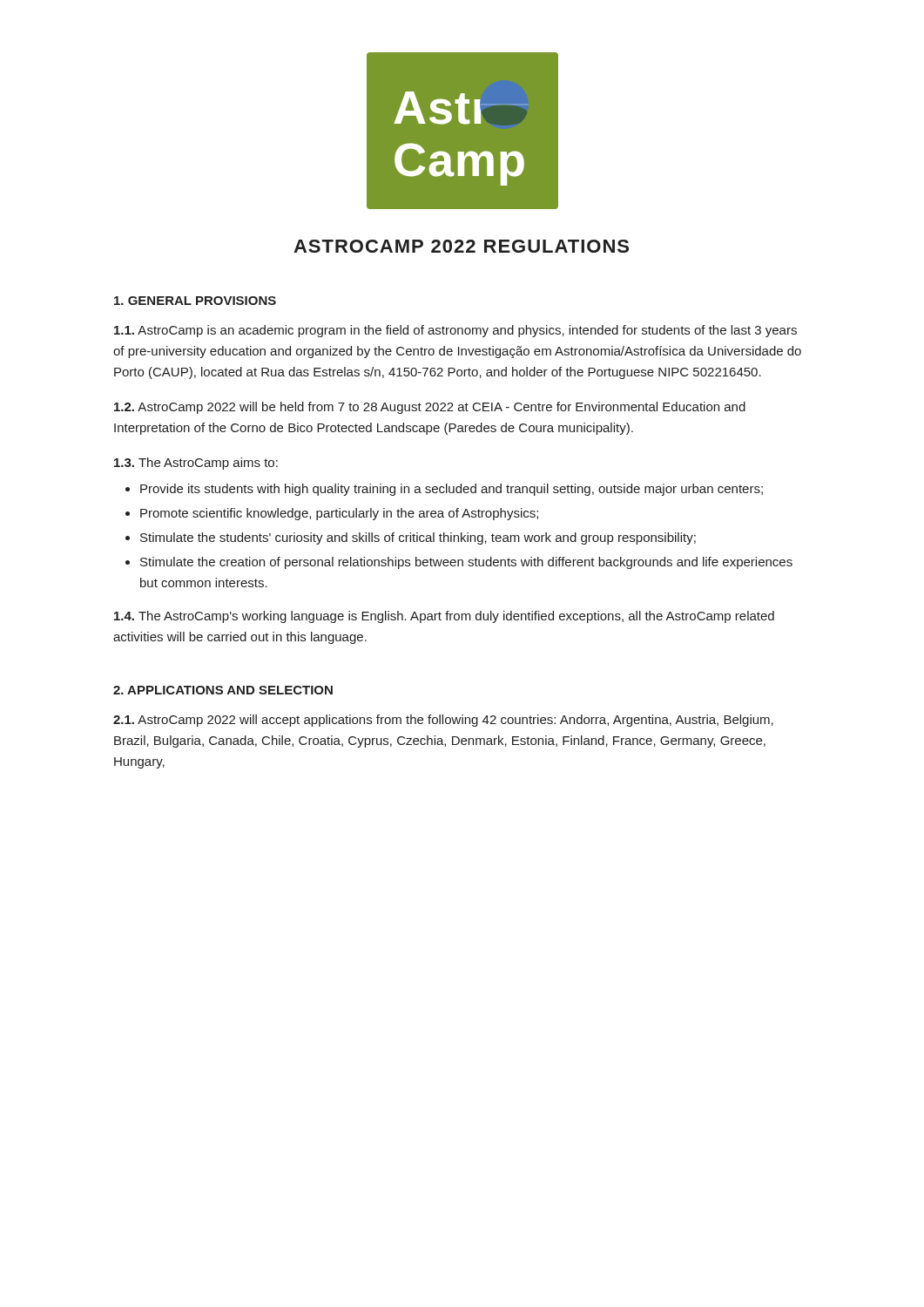Find the block starting "Provide its students"

point(452,488)
